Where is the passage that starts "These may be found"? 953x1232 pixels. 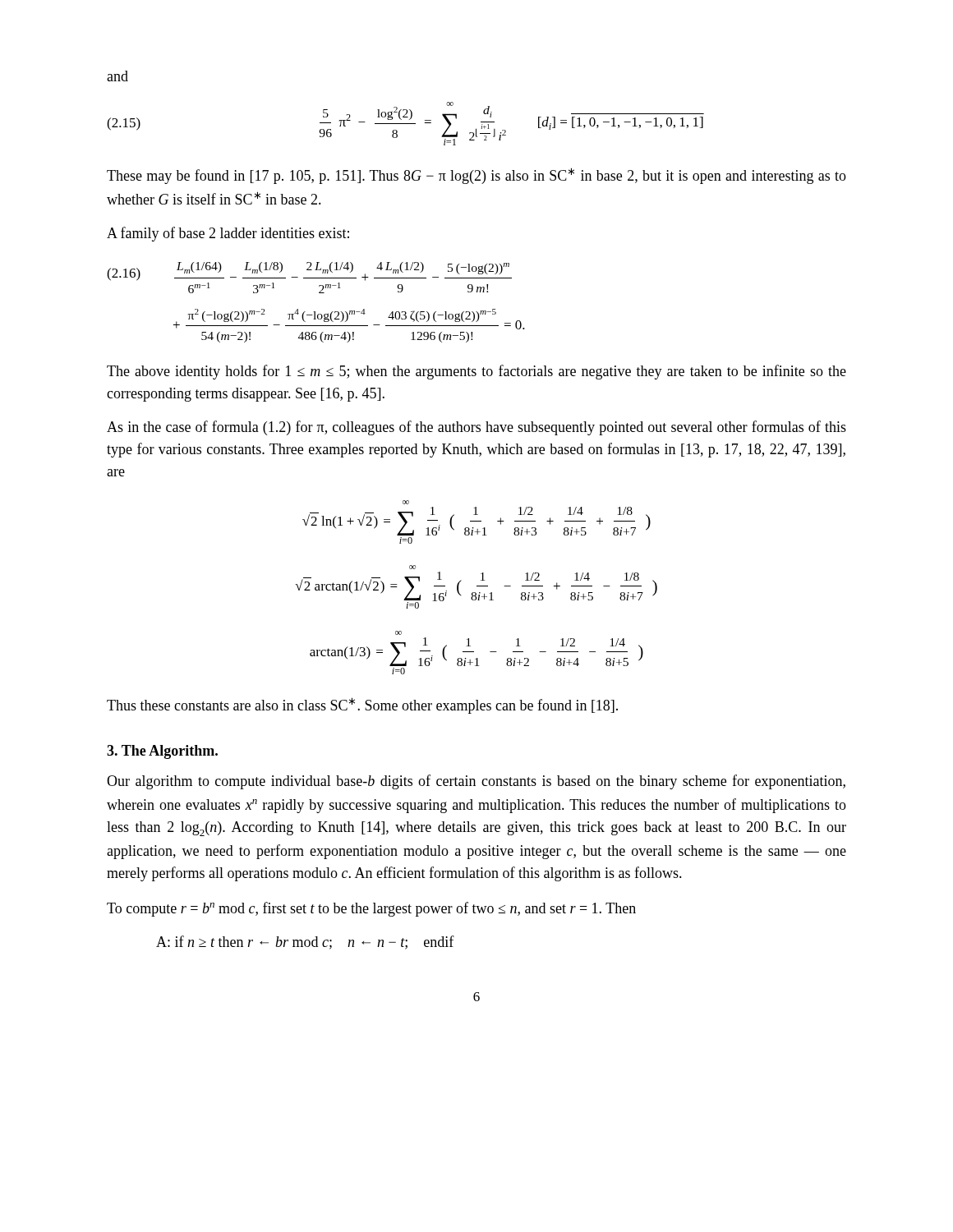pos(476,186)
